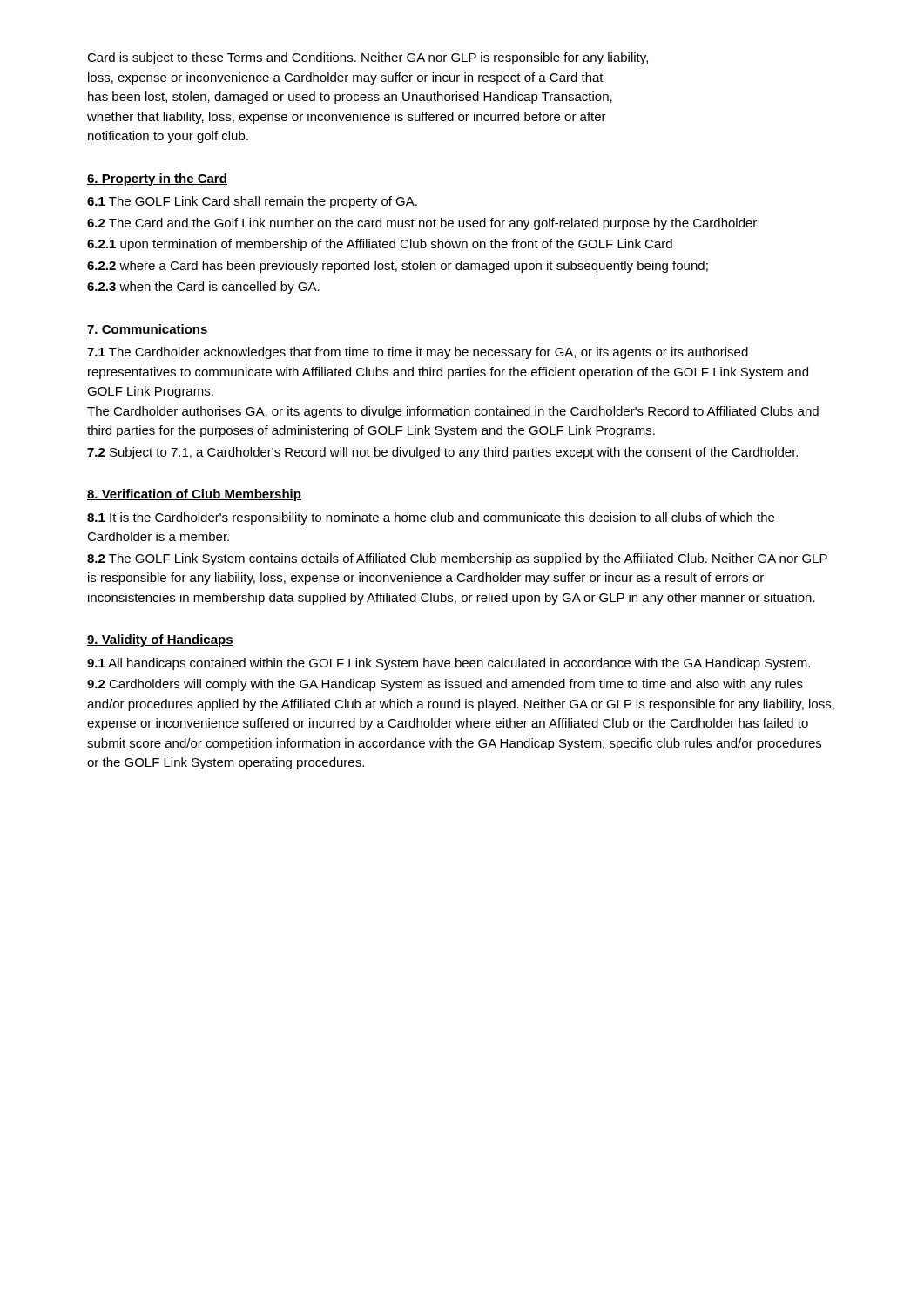The image size is (924, 1307).
Task: Click on the region starting "2 Subject to 7.1,"
Action: click(443, 451)
